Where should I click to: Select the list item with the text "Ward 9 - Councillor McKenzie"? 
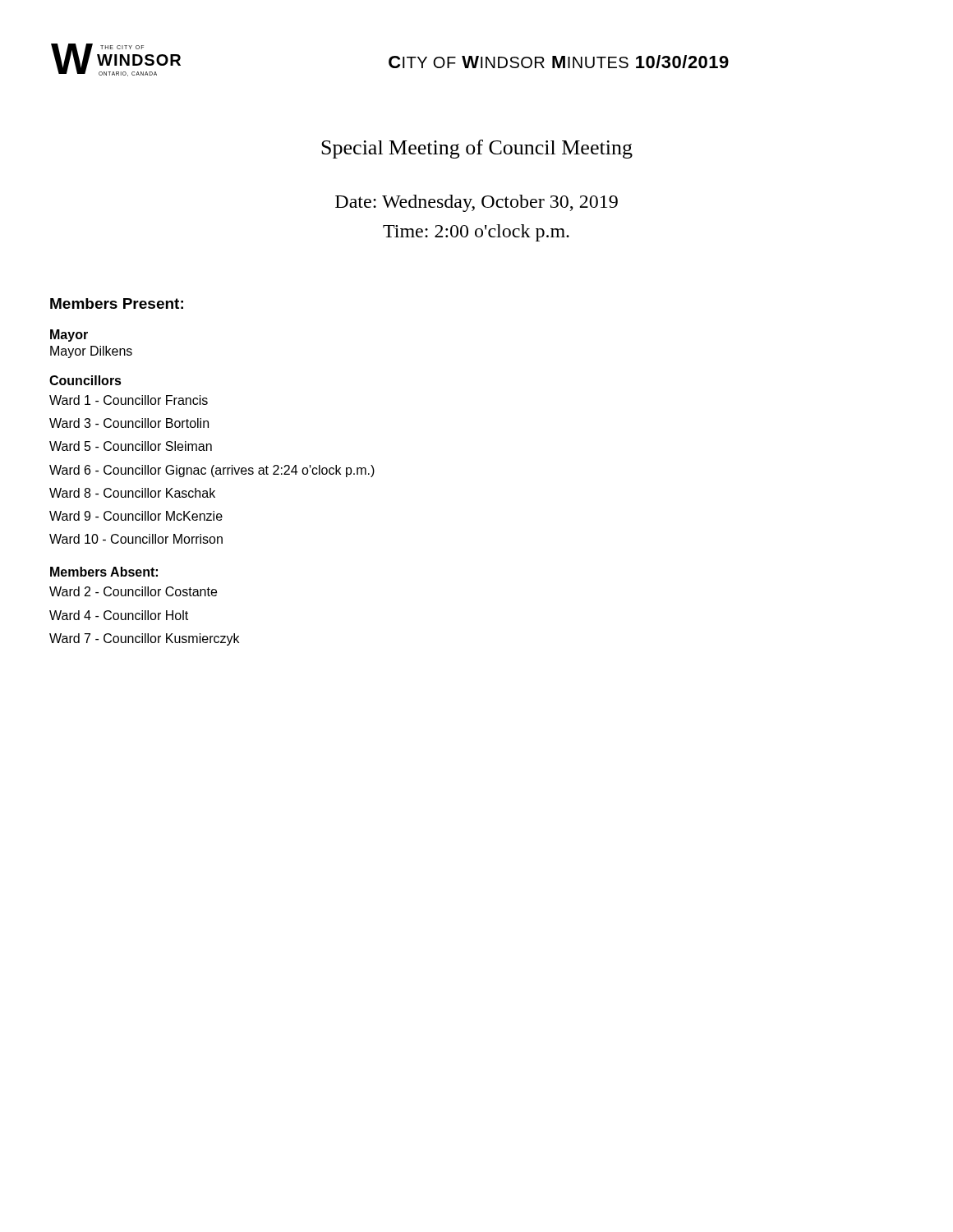136,516
